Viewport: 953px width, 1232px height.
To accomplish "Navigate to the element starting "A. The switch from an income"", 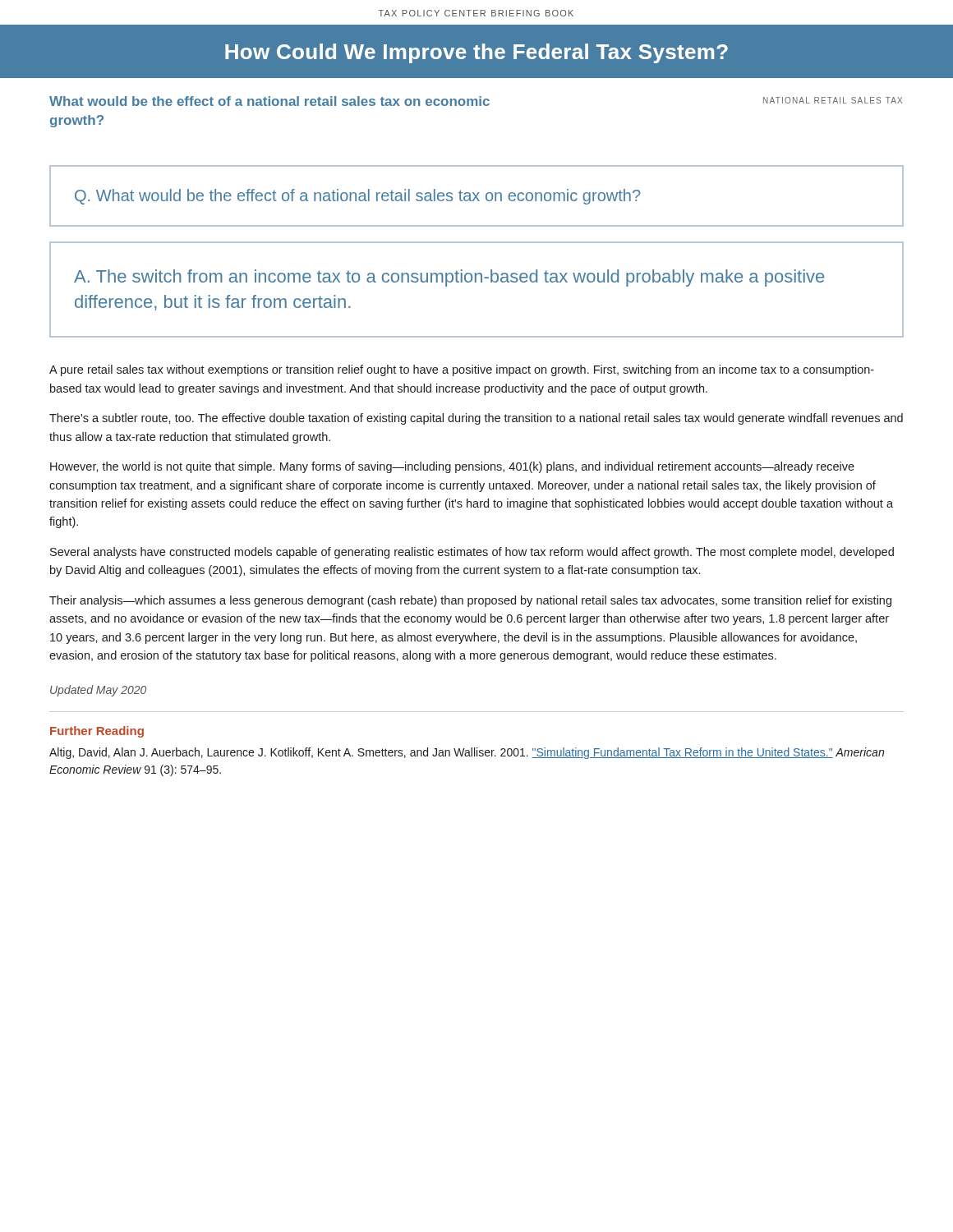I will click(476, 290).
